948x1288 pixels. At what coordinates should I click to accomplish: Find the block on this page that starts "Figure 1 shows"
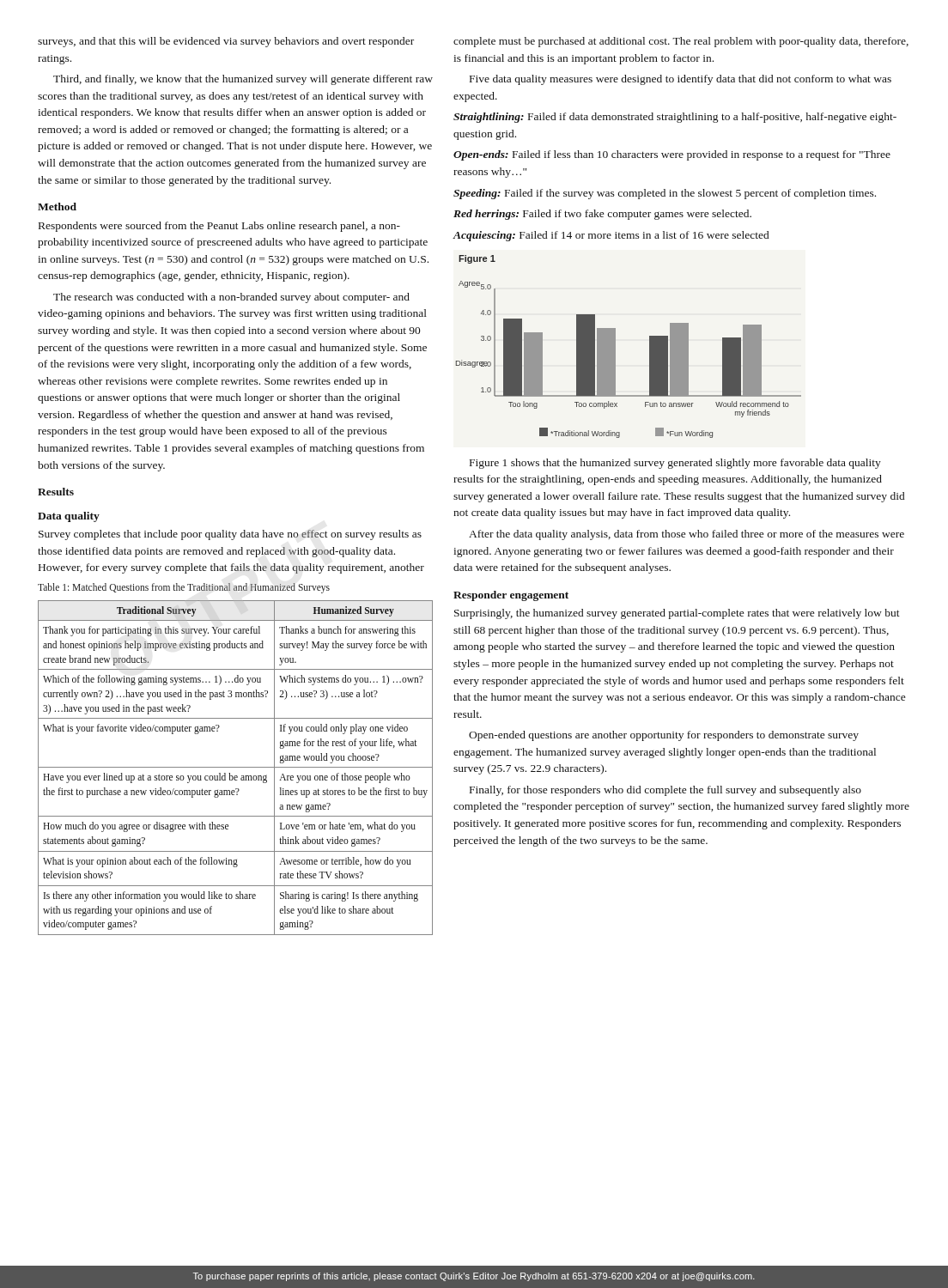[682, 515]
